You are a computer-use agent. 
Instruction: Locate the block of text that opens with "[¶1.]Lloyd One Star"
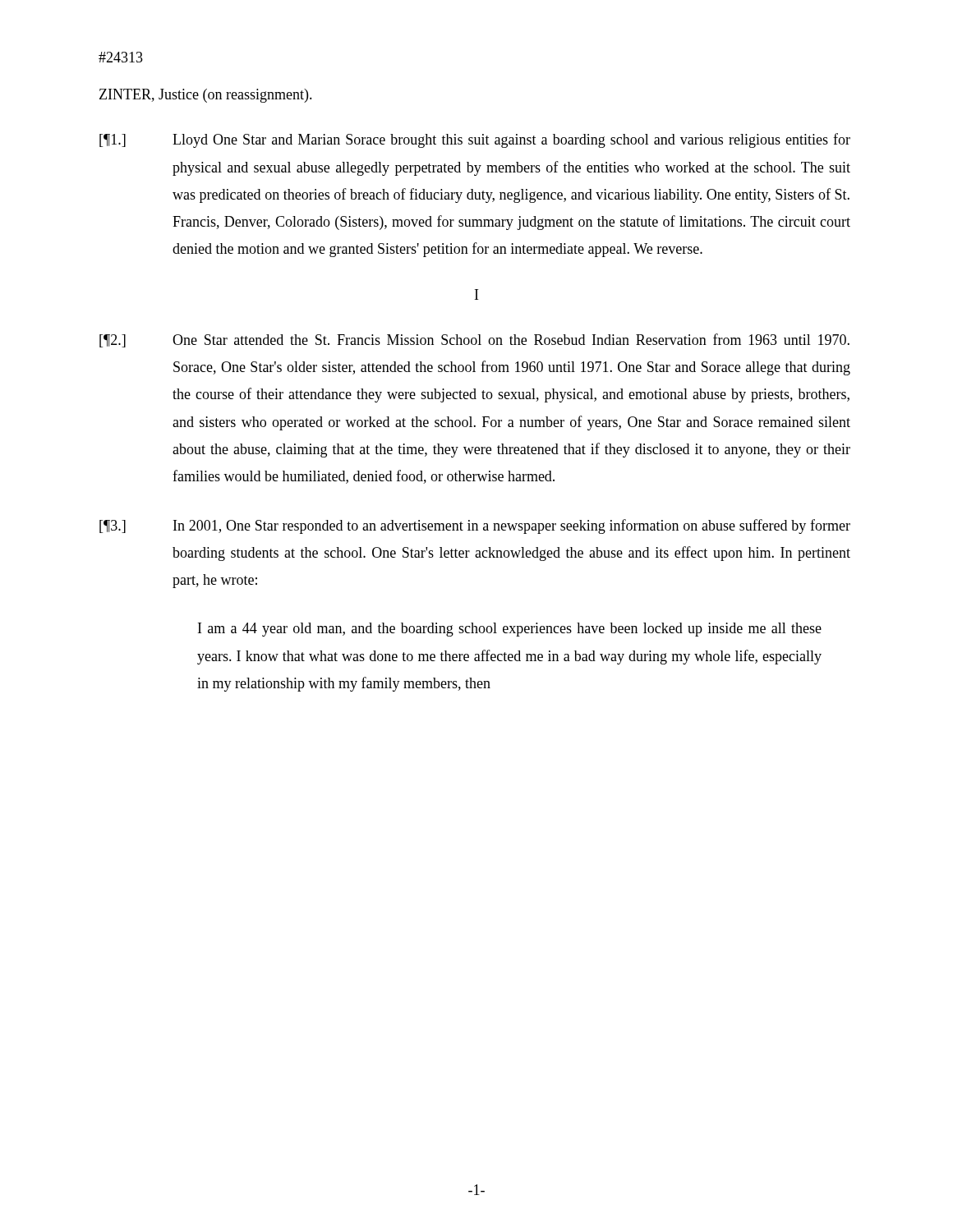click(474, 195)
